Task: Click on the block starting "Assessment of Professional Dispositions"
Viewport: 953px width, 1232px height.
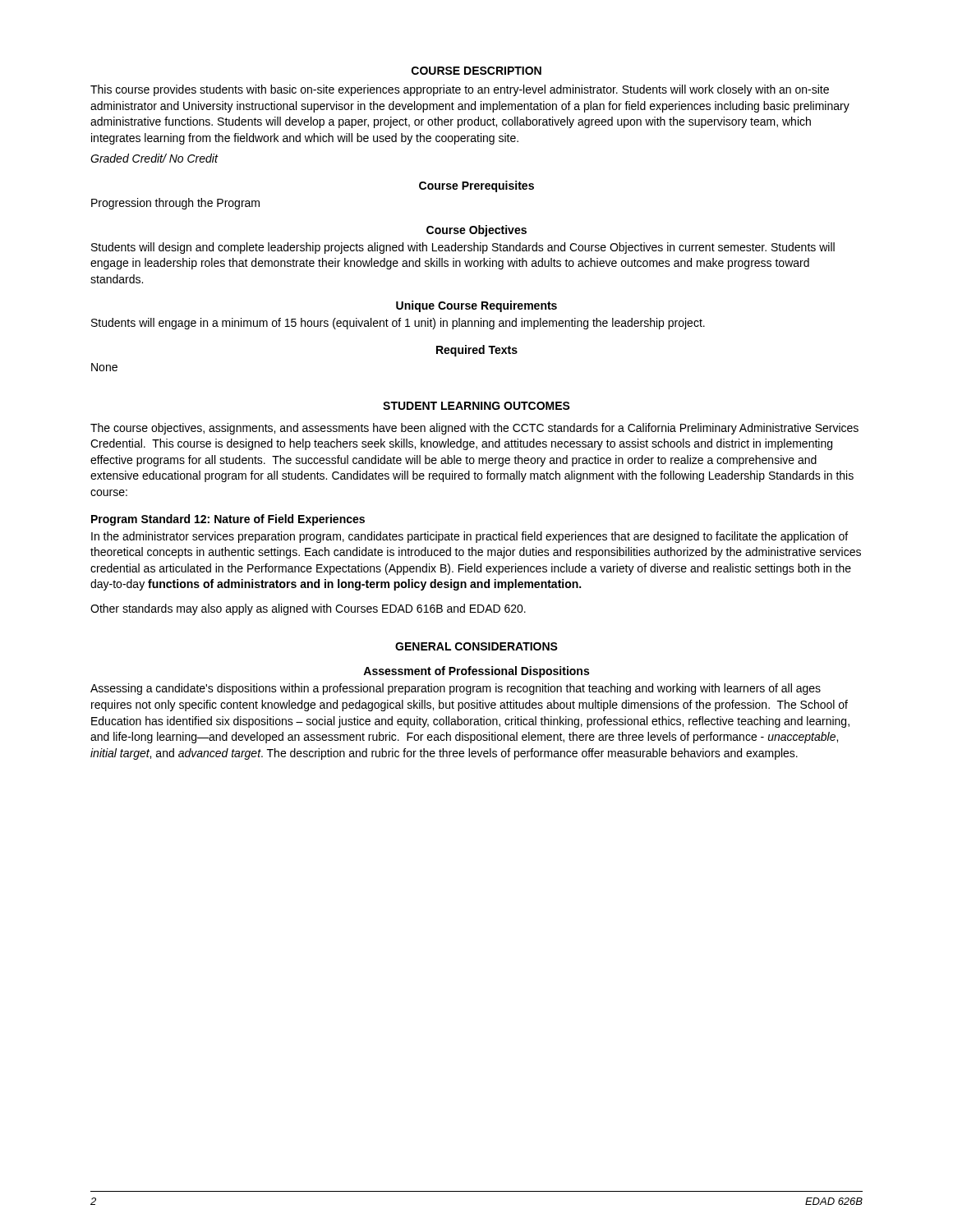Action: click(476, 671)
